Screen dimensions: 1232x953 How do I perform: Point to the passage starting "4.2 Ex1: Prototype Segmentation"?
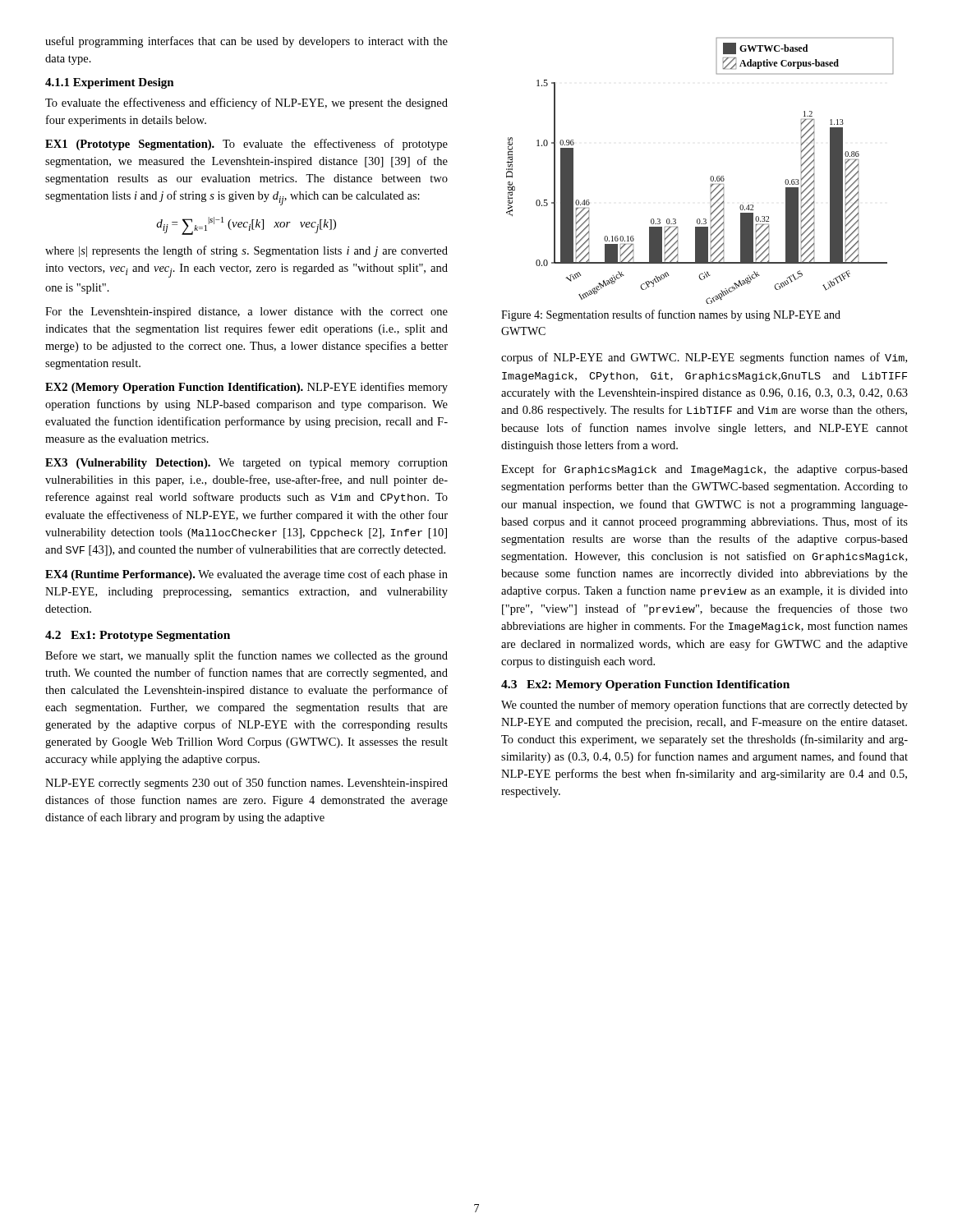[x=138, y=634]
